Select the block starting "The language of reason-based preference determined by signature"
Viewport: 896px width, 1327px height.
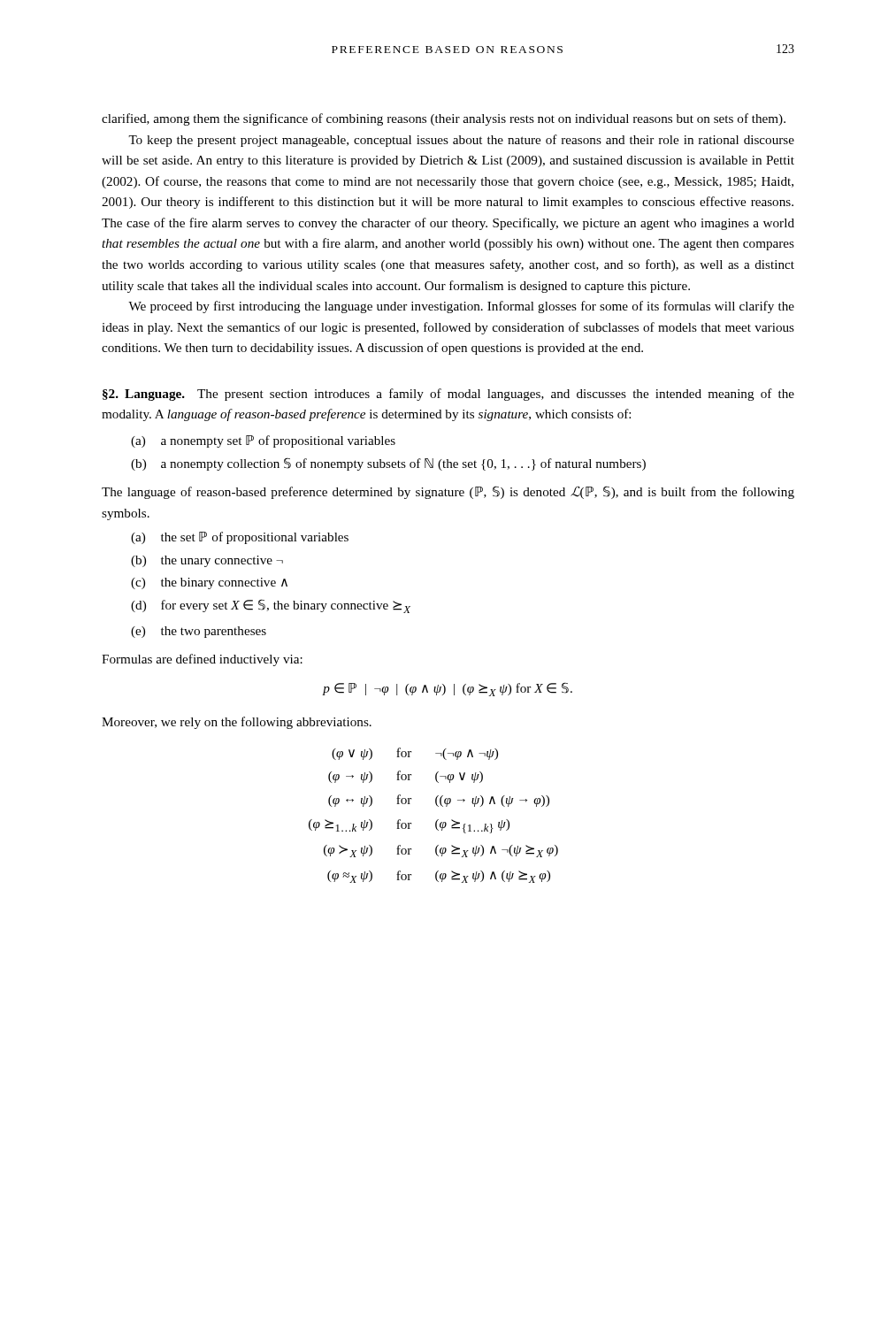[x=448, y=502]
